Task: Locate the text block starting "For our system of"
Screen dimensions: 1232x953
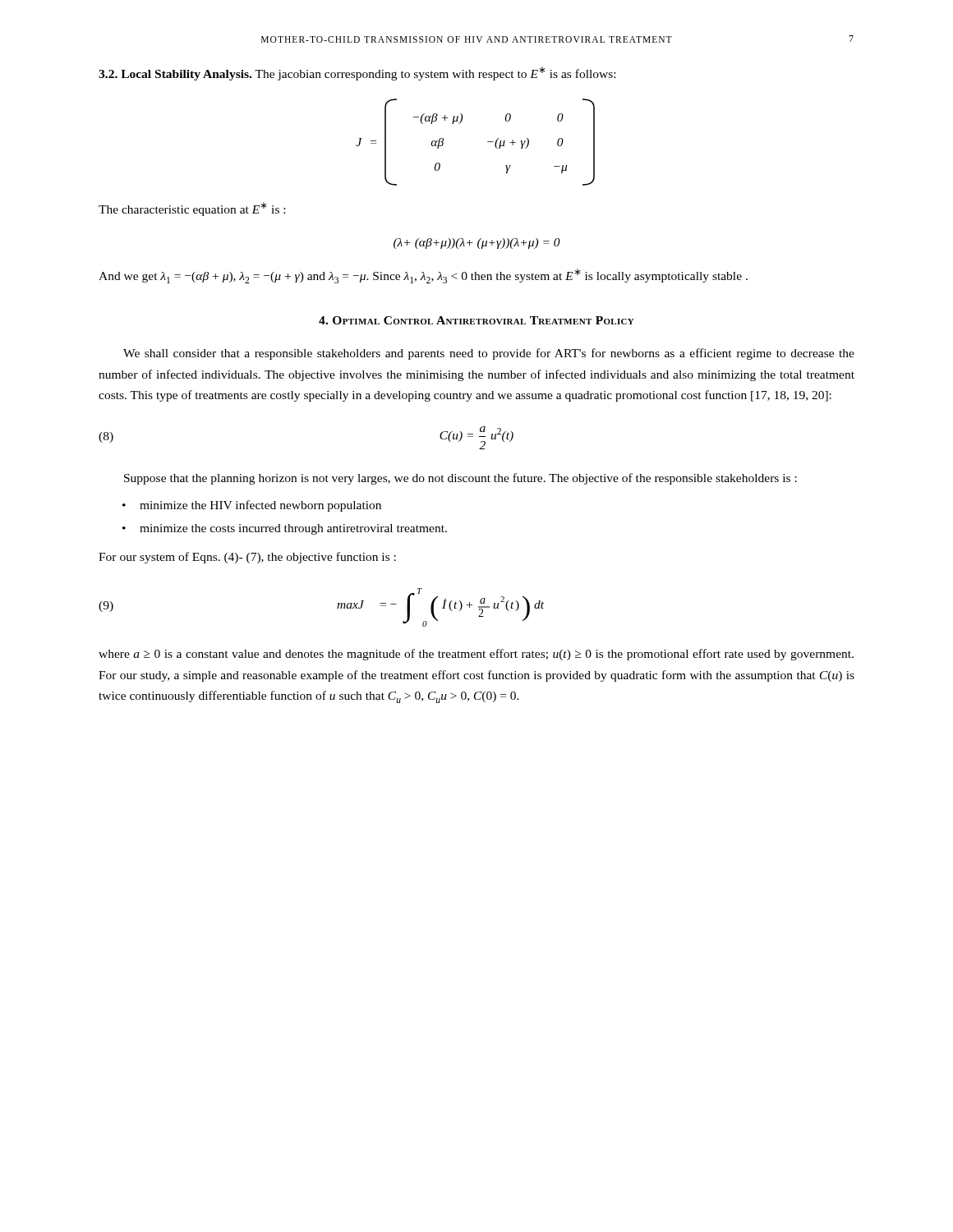Action: tap(248, 557)
